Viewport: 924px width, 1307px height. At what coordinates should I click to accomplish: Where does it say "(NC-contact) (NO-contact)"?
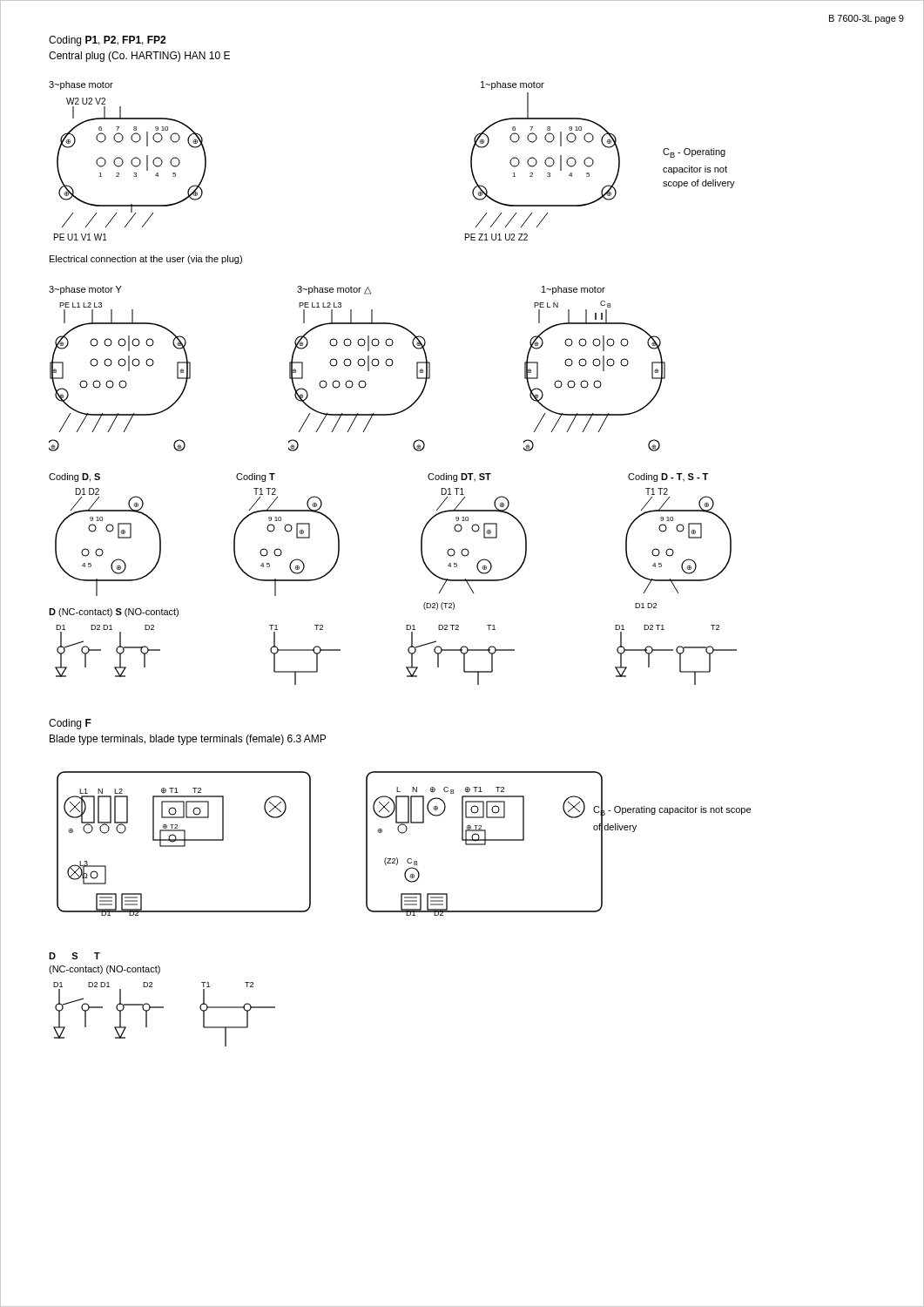[x=105, y=969]
